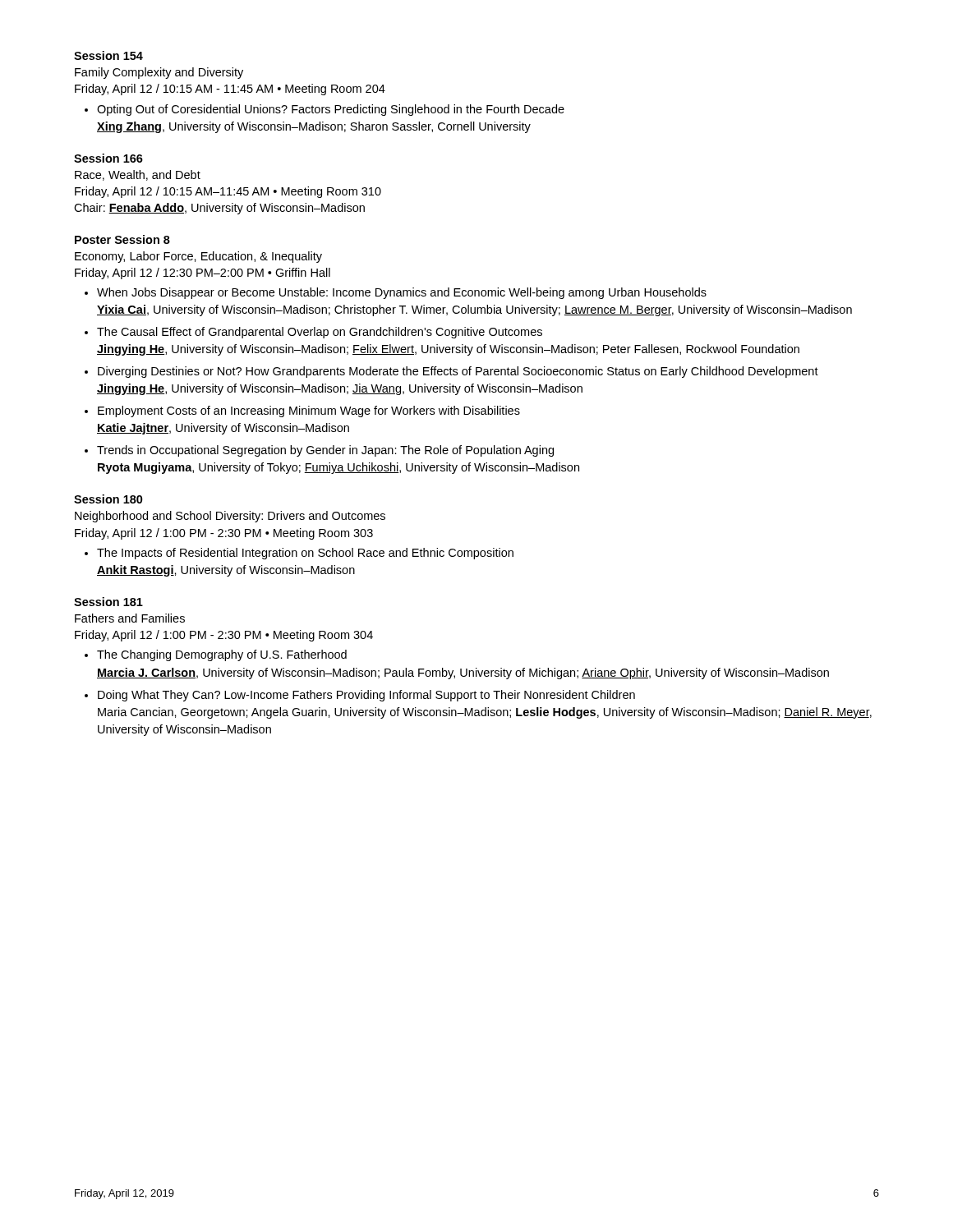Image resolution: width=953 pixels, height=1232 pixels.
Task: Click on the element starting "Family Complexity and"
Action: coord(159,73)
